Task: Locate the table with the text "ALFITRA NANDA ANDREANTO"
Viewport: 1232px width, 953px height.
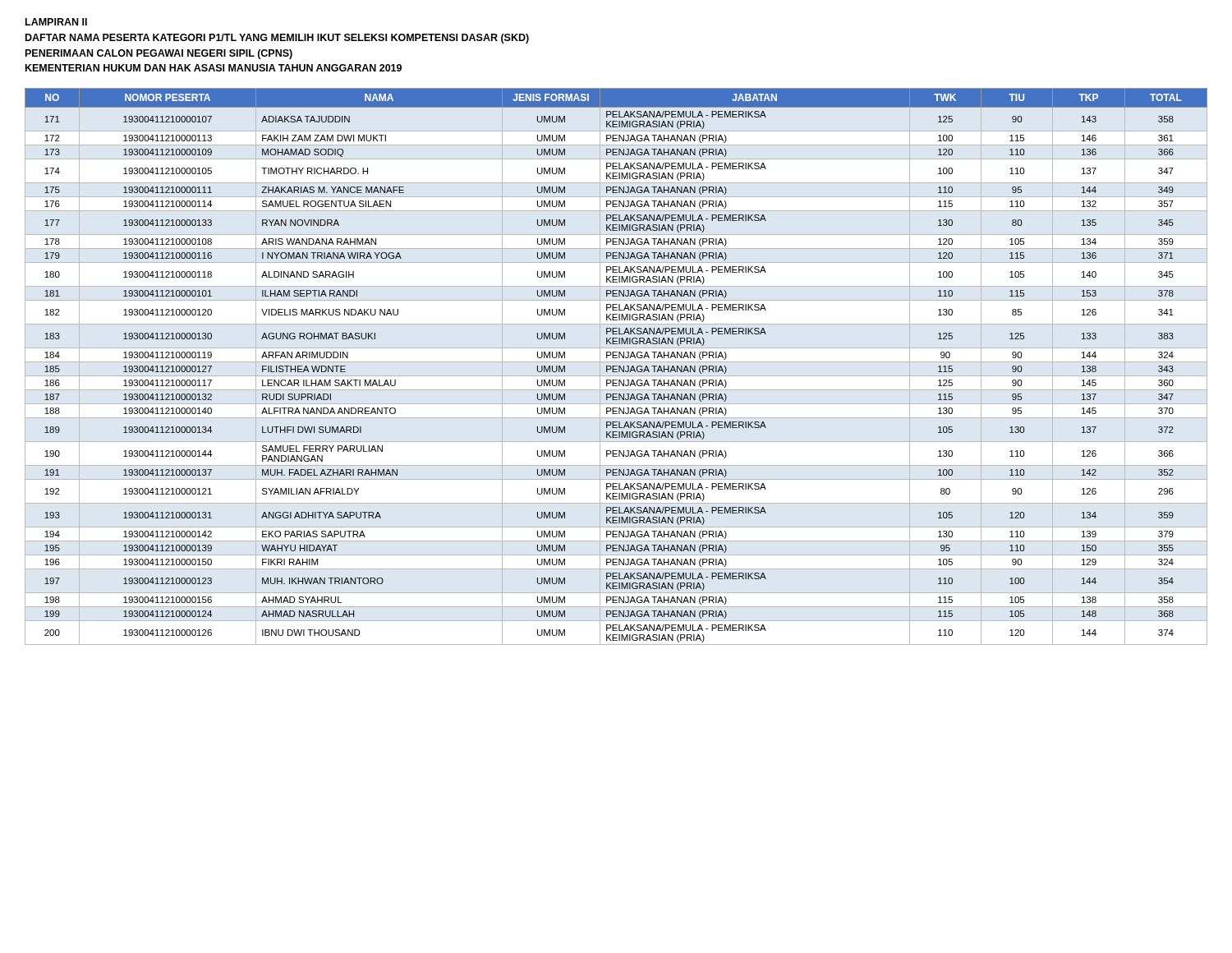Action: (x=616, y=366)
